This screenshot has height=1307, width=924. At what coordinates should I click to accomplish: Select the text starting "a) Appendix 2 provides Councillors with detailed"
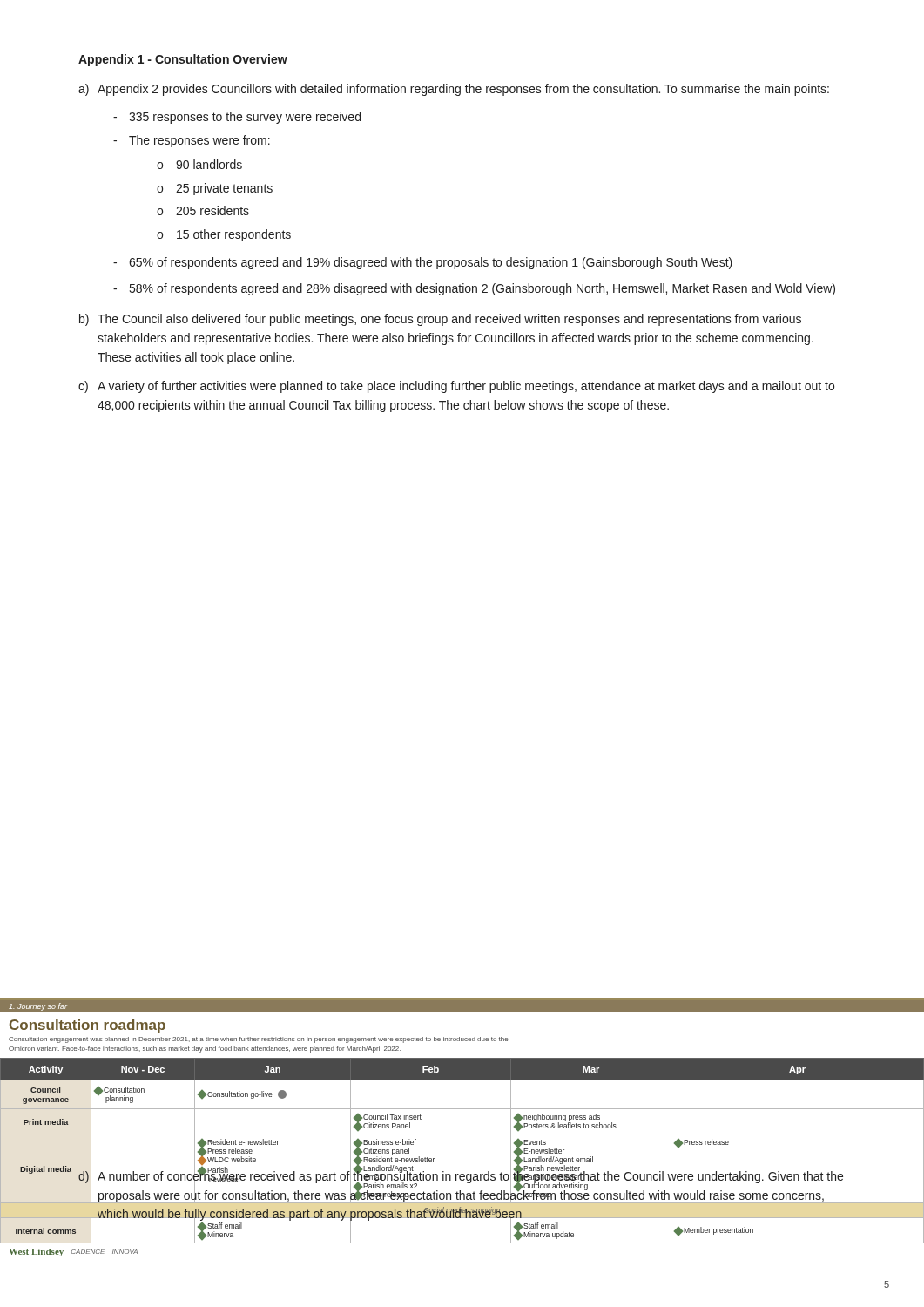tap(454, 90)
